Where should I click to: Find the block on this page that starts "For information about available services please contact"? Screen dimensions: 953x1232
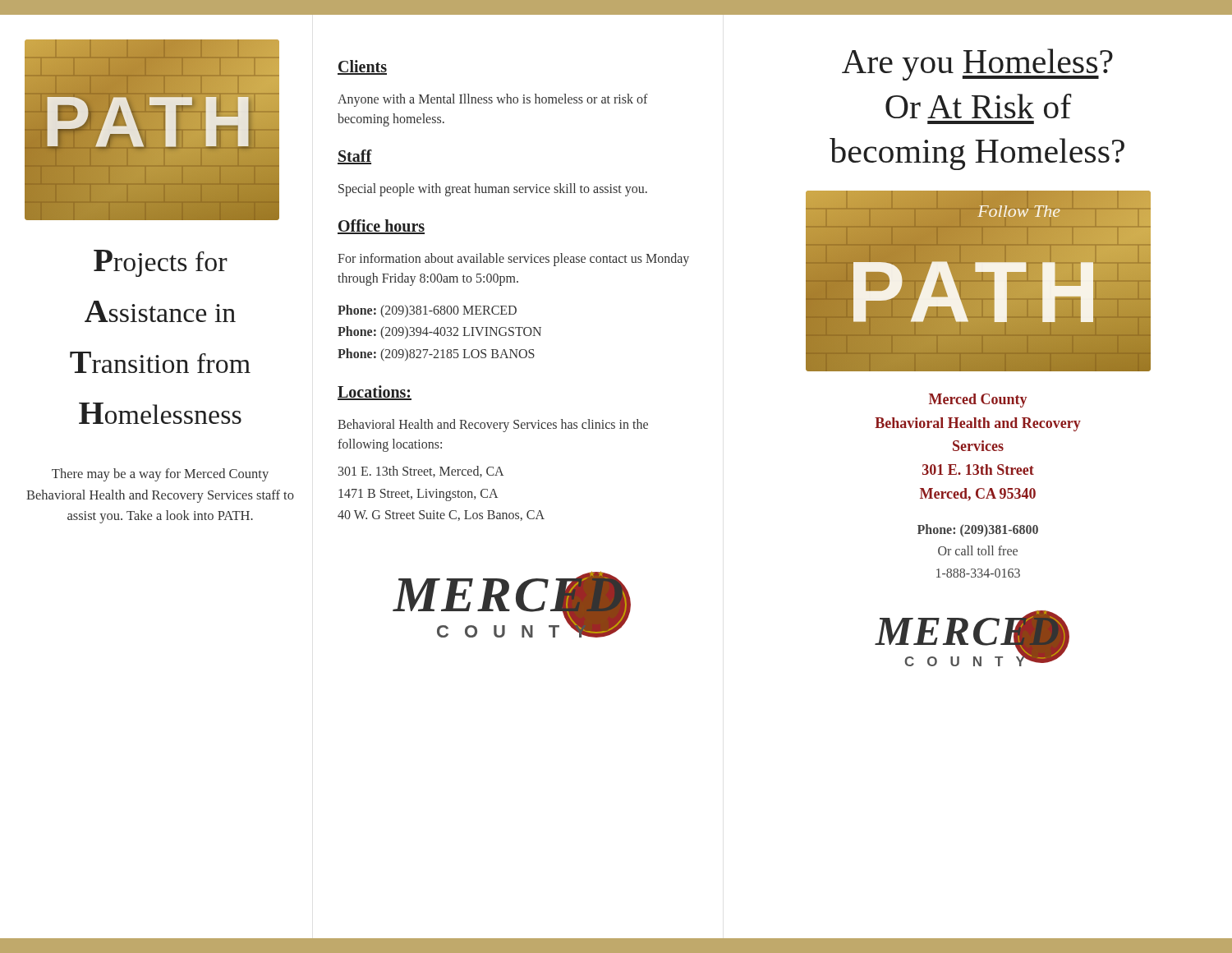[518, 269]
